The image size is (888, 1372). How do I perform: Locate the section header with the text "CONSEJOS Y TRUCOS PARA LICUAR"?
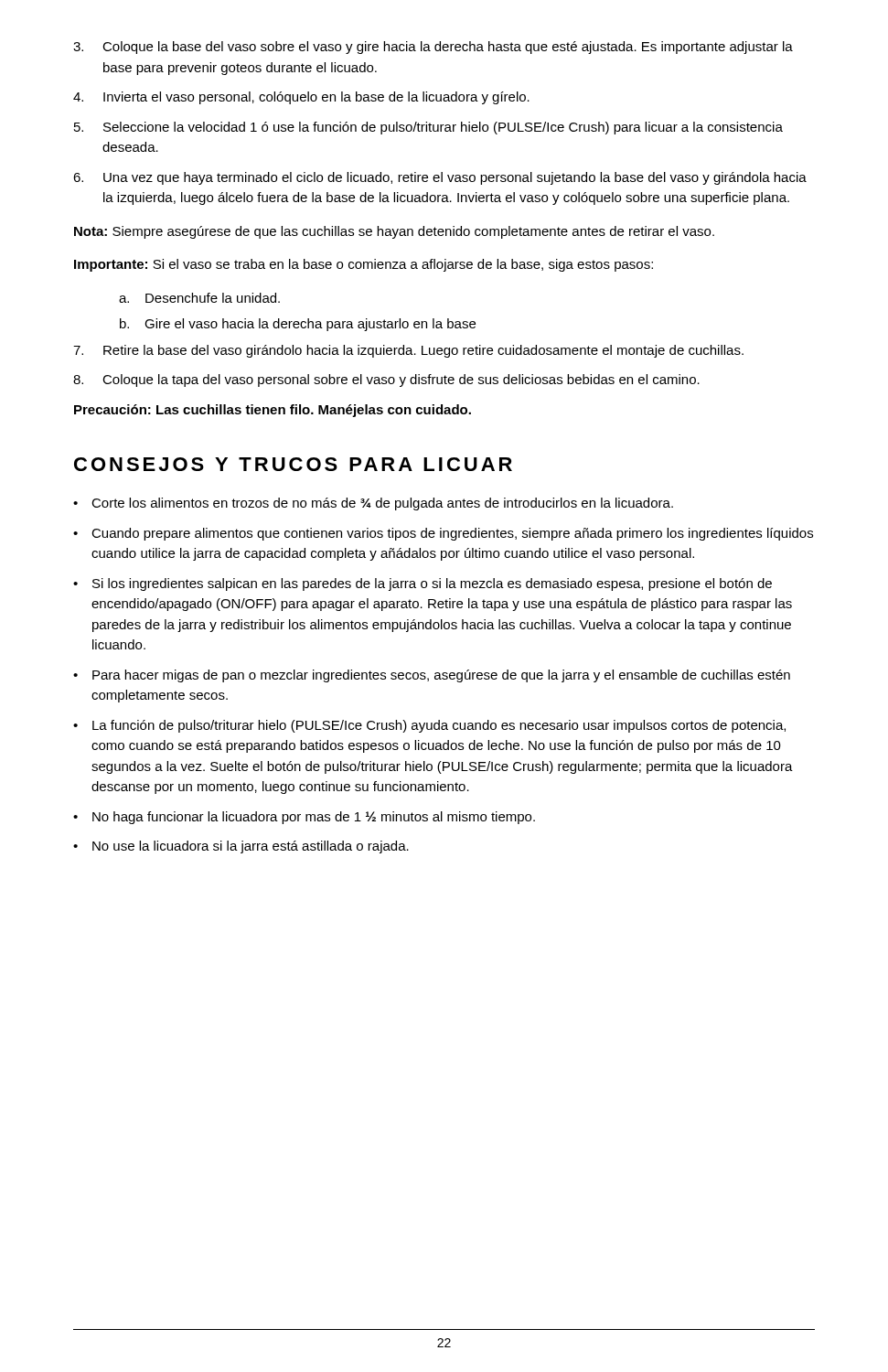pos(294,464)
